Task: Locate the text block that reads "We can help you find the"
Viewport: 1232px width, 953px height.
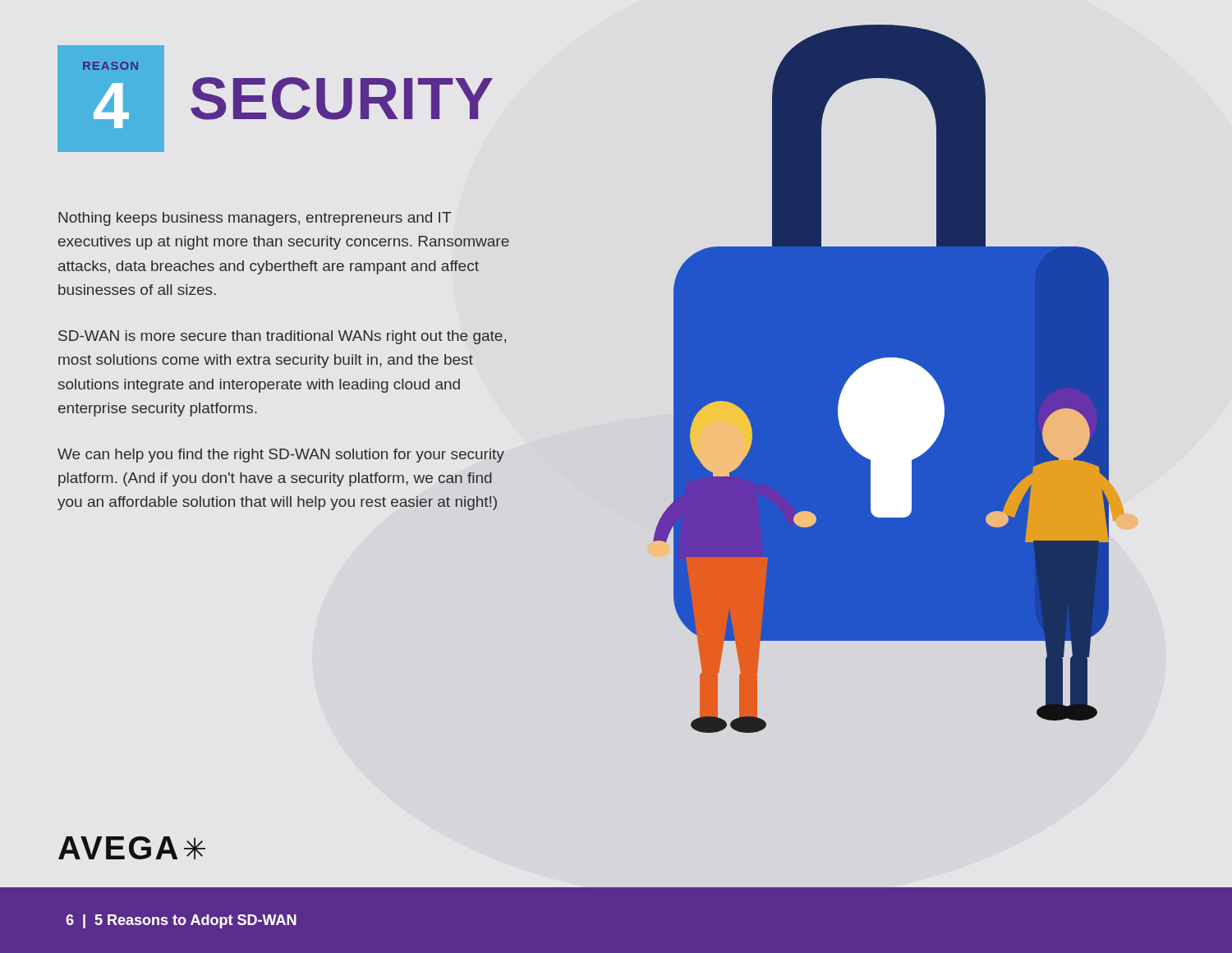Action: (287, 478)
